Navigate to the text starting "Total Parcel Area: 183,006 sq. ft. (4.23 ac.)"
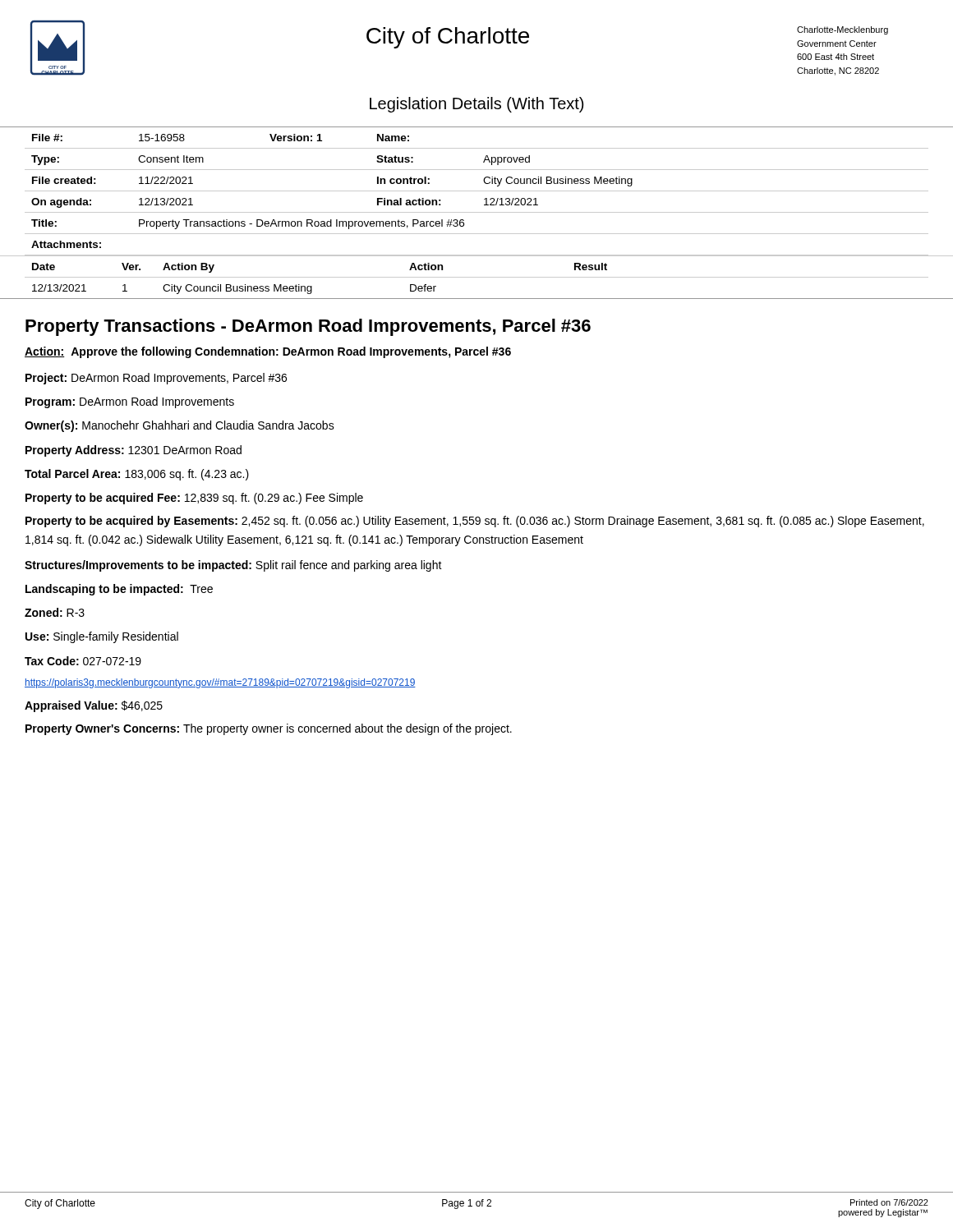 (x=137, y=474)
